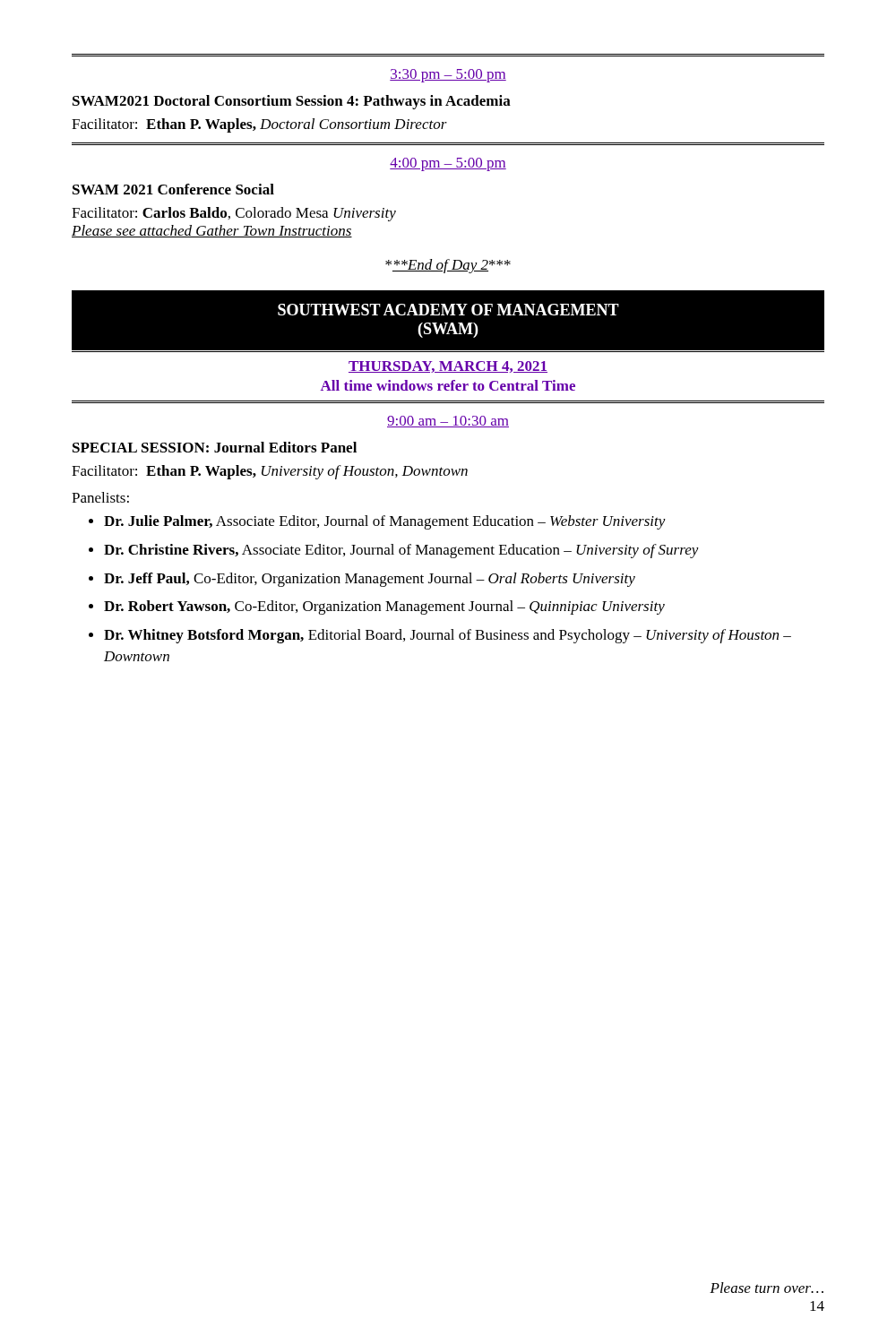Navigate to the passage starting "SWAM2021 Doctoral Consortium Session 4: Pathways in"
The image size is (896, 1344).
[291, 101]
